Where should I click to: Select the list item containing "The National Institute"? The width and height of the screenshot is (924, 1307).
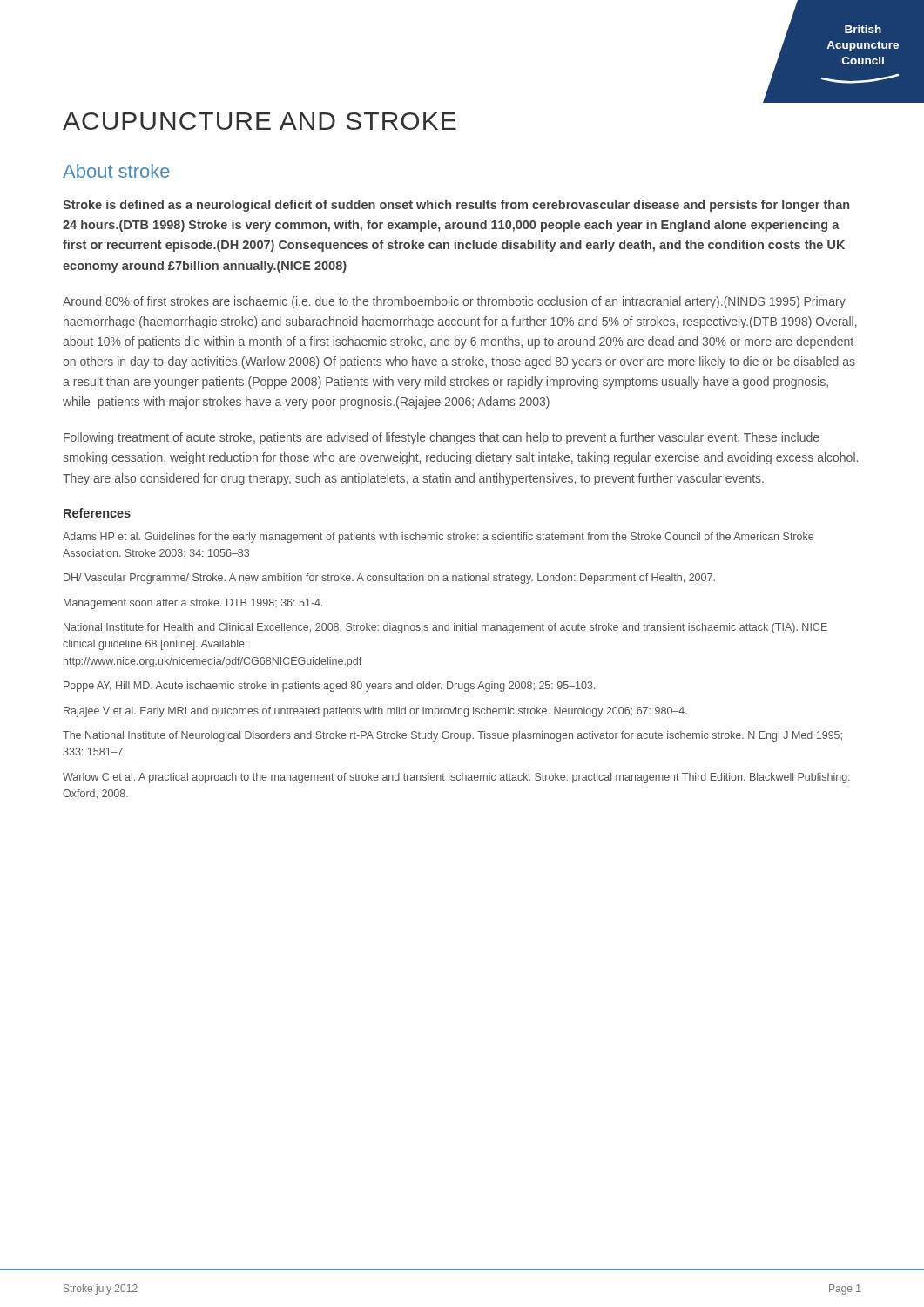coord(453,744)
